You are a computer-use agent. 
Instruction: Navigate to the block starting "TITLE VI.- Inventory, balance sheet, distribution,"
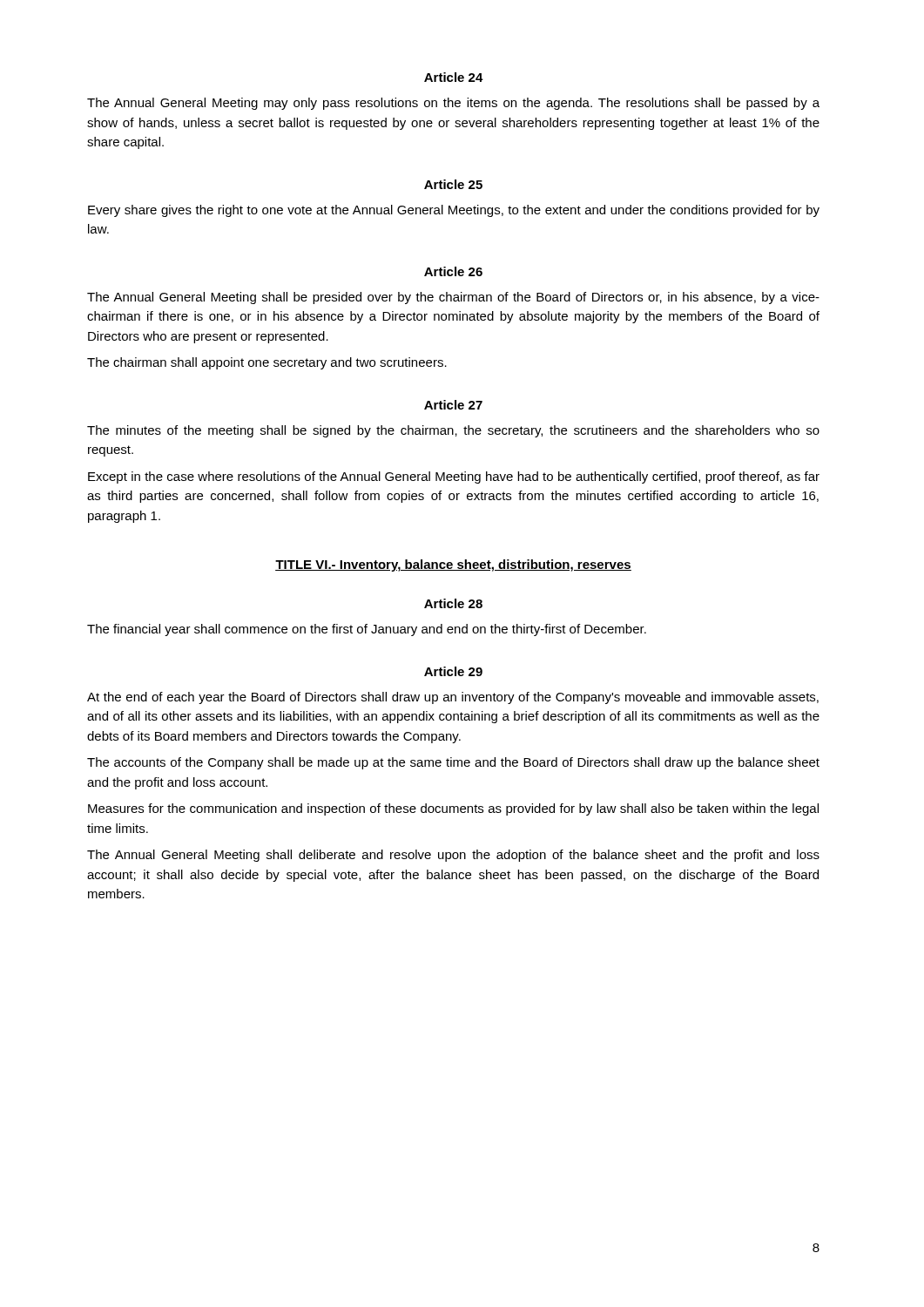(453, 564)
